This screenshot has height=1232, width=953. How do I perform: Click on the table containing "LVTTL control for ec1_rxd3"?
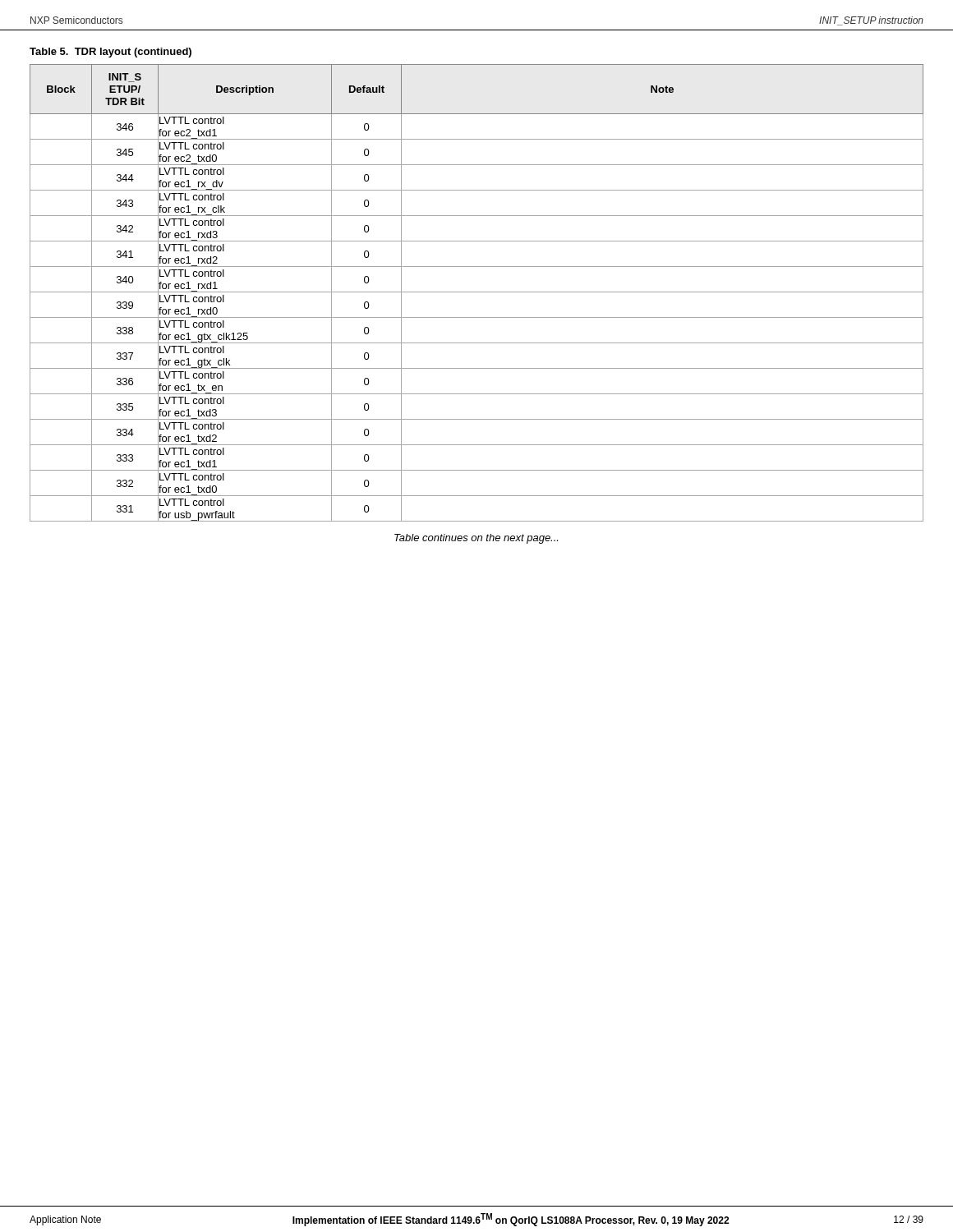pyautogui.click(x=476, y=293)
